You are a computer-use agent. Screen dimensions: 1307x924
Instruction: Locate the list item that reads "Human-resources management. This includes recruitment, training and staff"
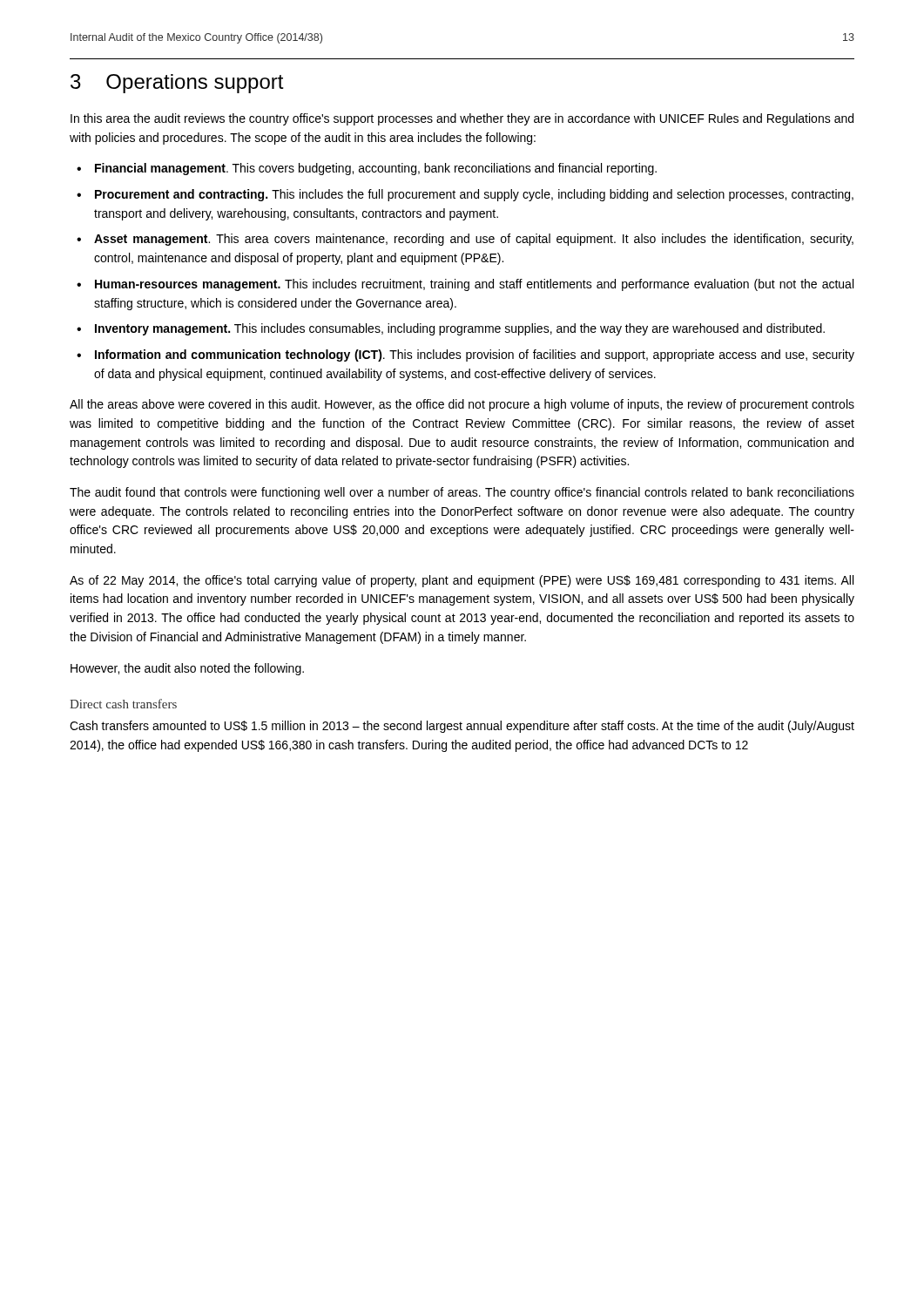click(x=474, y=293)
